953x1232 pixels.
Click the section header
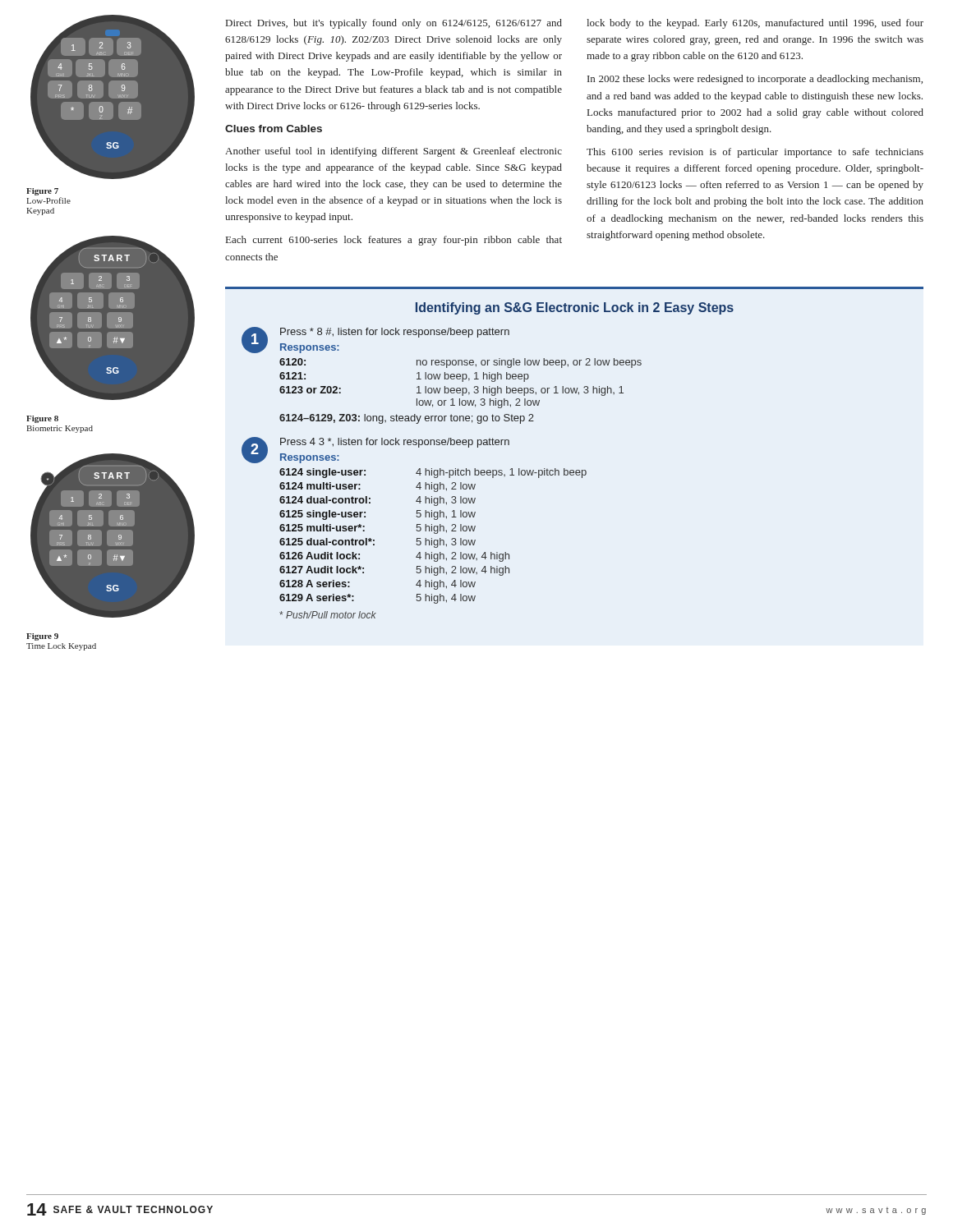[274, 128]
